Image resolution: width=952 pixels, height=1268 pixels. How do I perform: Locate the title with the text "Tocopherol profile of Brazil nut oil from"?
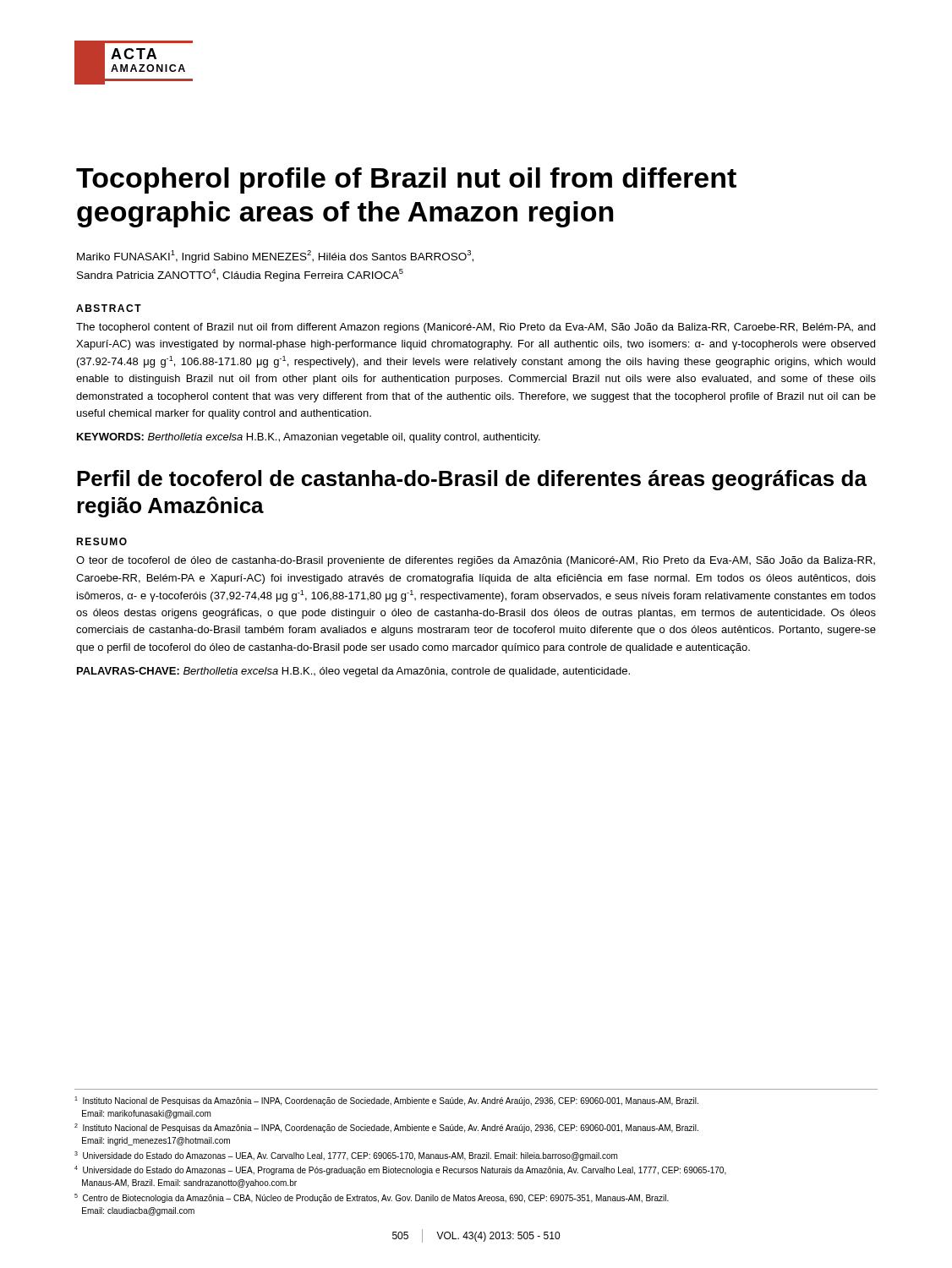pyautogui.click(x=476, y=195)
